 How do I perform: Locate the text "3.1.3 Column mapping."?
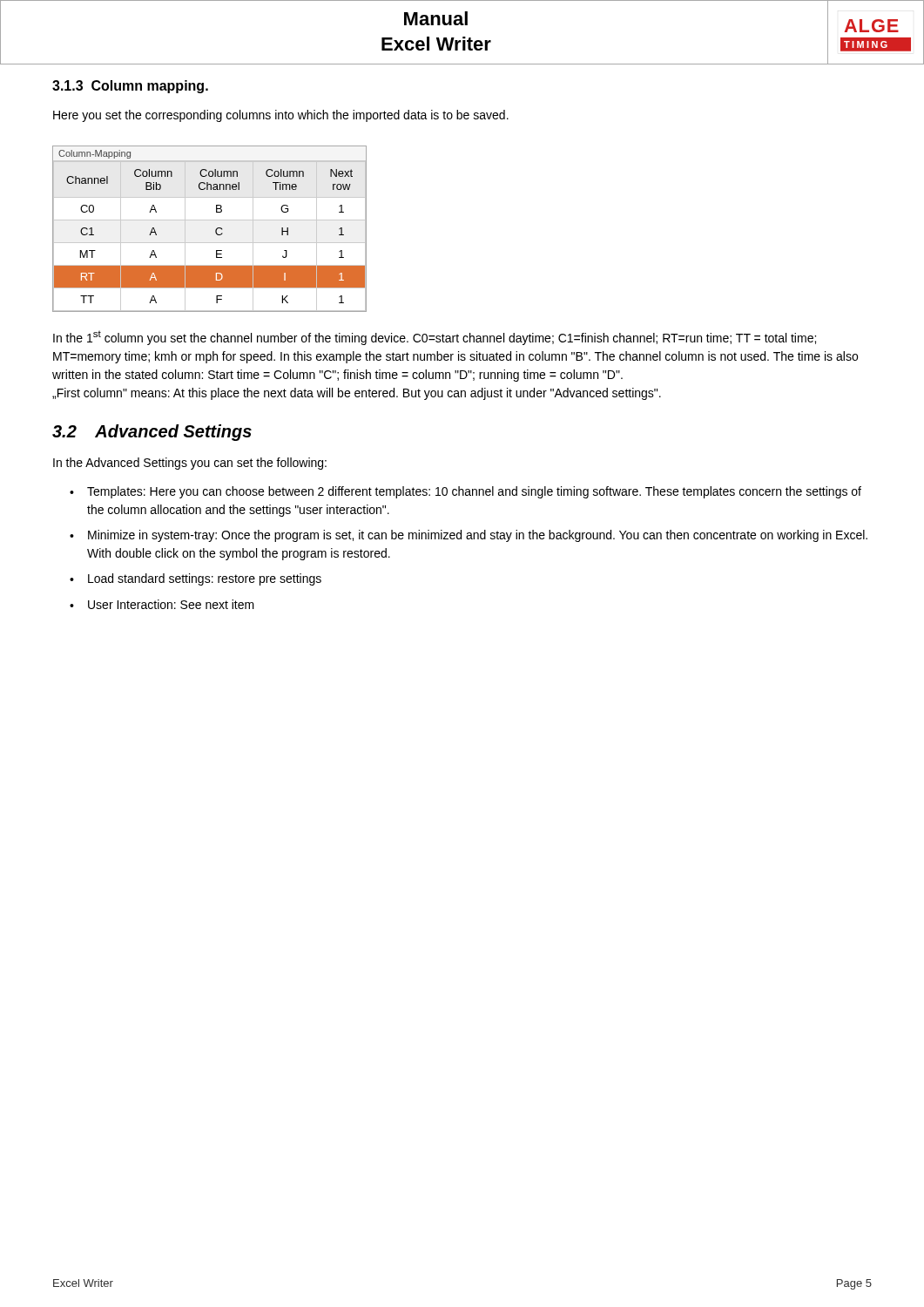click(x=130, y=86)
